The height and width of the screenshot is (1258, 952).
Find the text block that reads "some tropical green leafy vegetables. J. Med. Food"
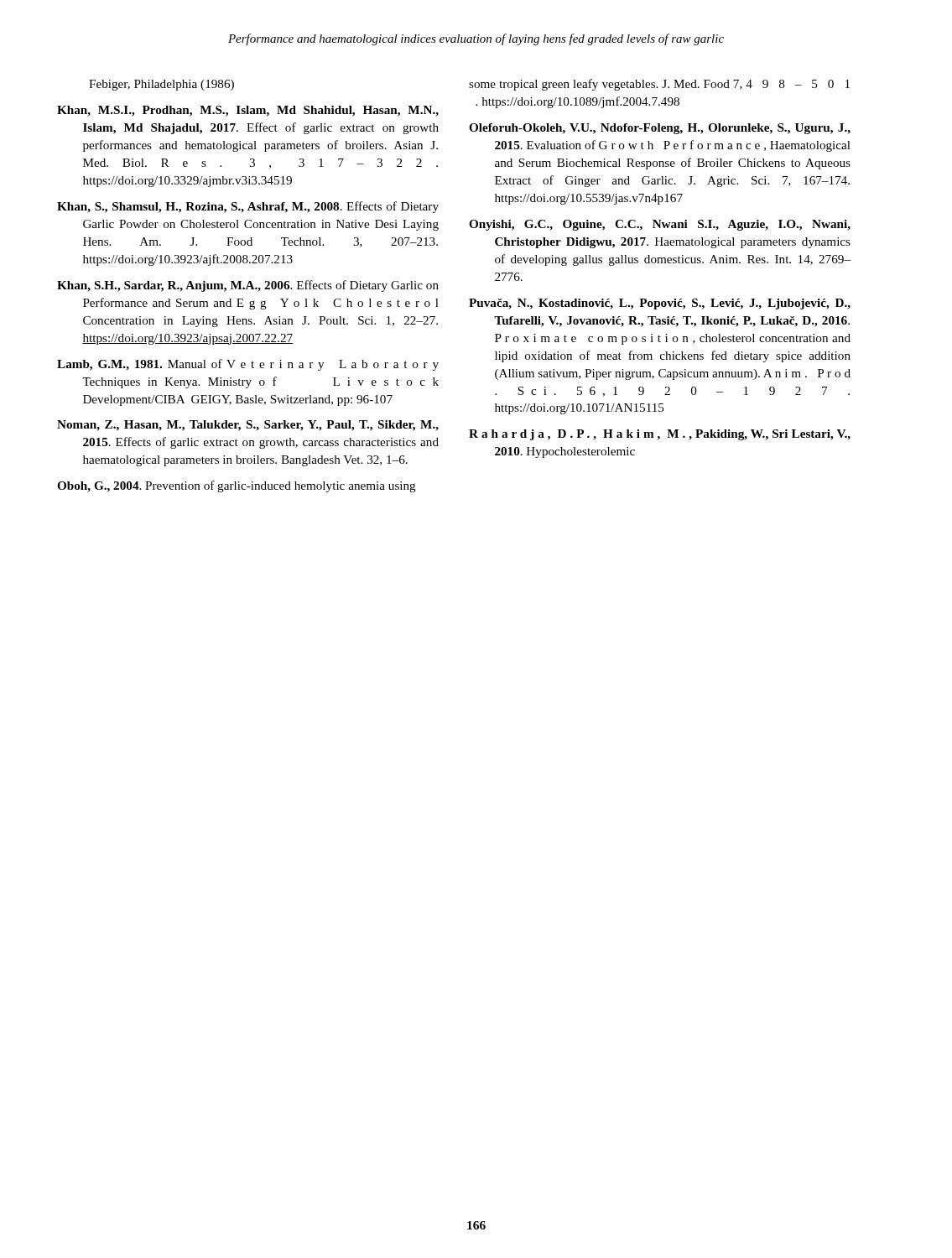[x=660, y=92]
